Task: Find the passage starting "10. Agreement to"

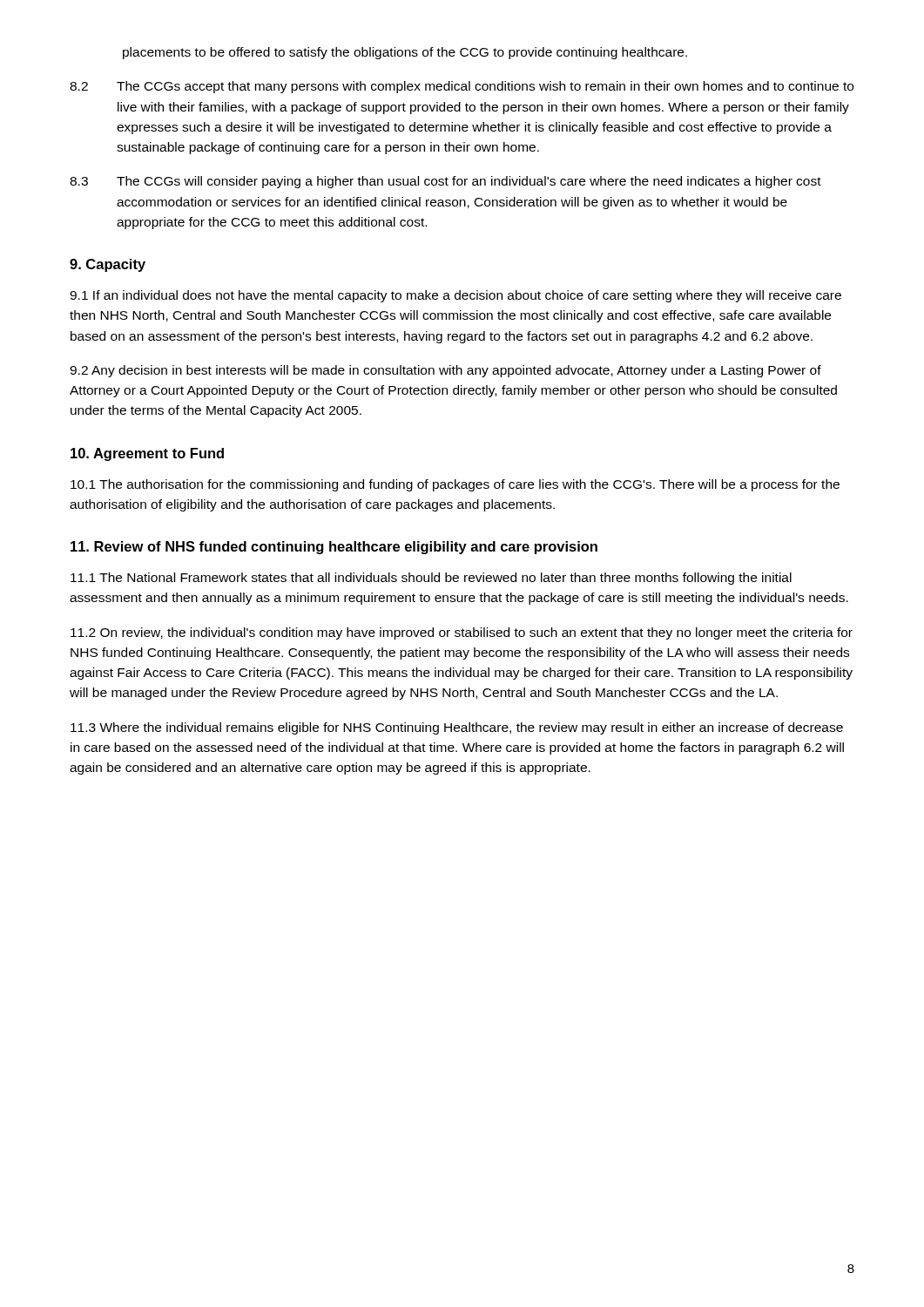Action: (147, 453)
